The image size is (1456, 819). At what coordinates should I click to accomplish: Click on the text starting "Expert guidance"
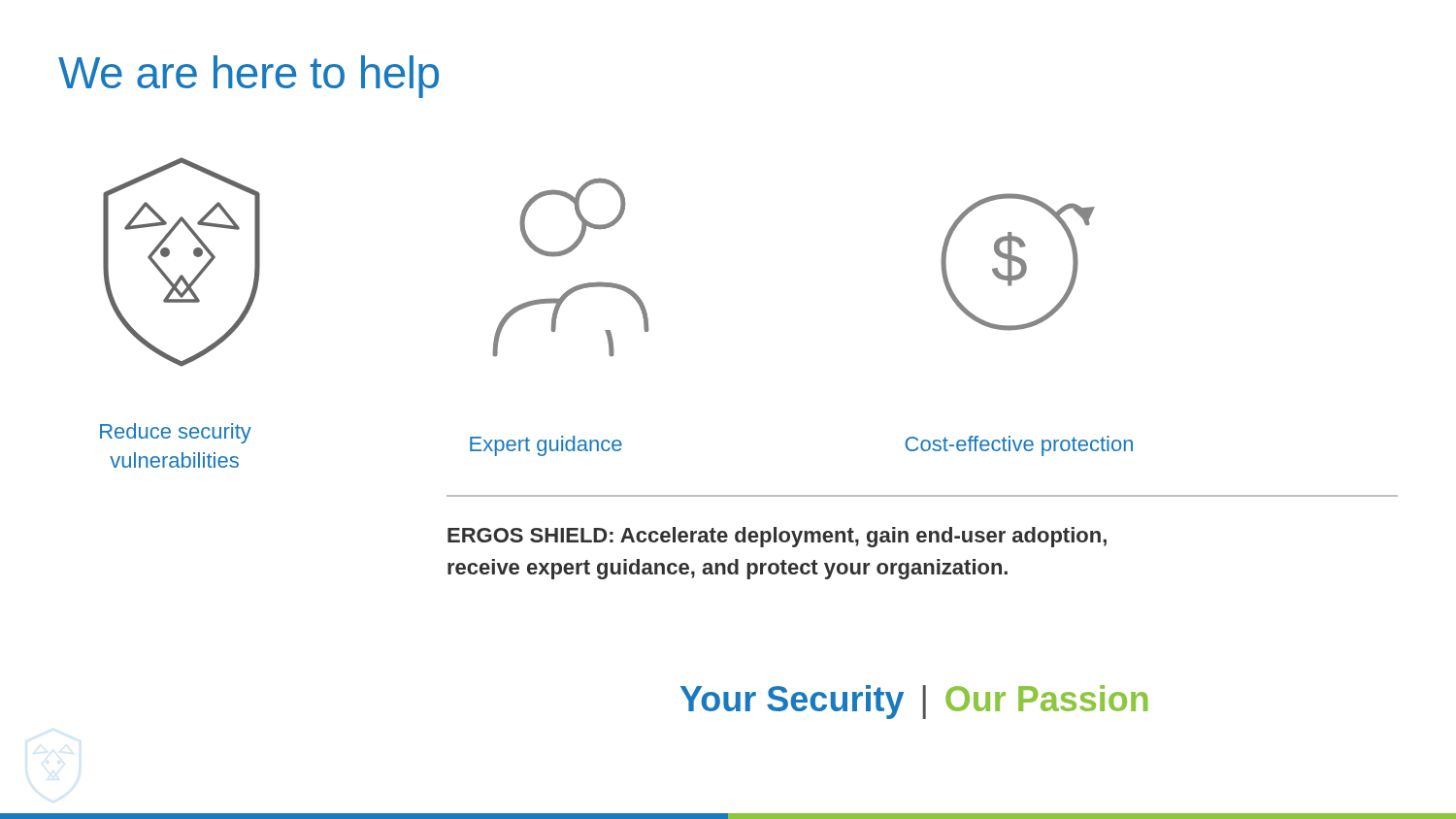546,444
